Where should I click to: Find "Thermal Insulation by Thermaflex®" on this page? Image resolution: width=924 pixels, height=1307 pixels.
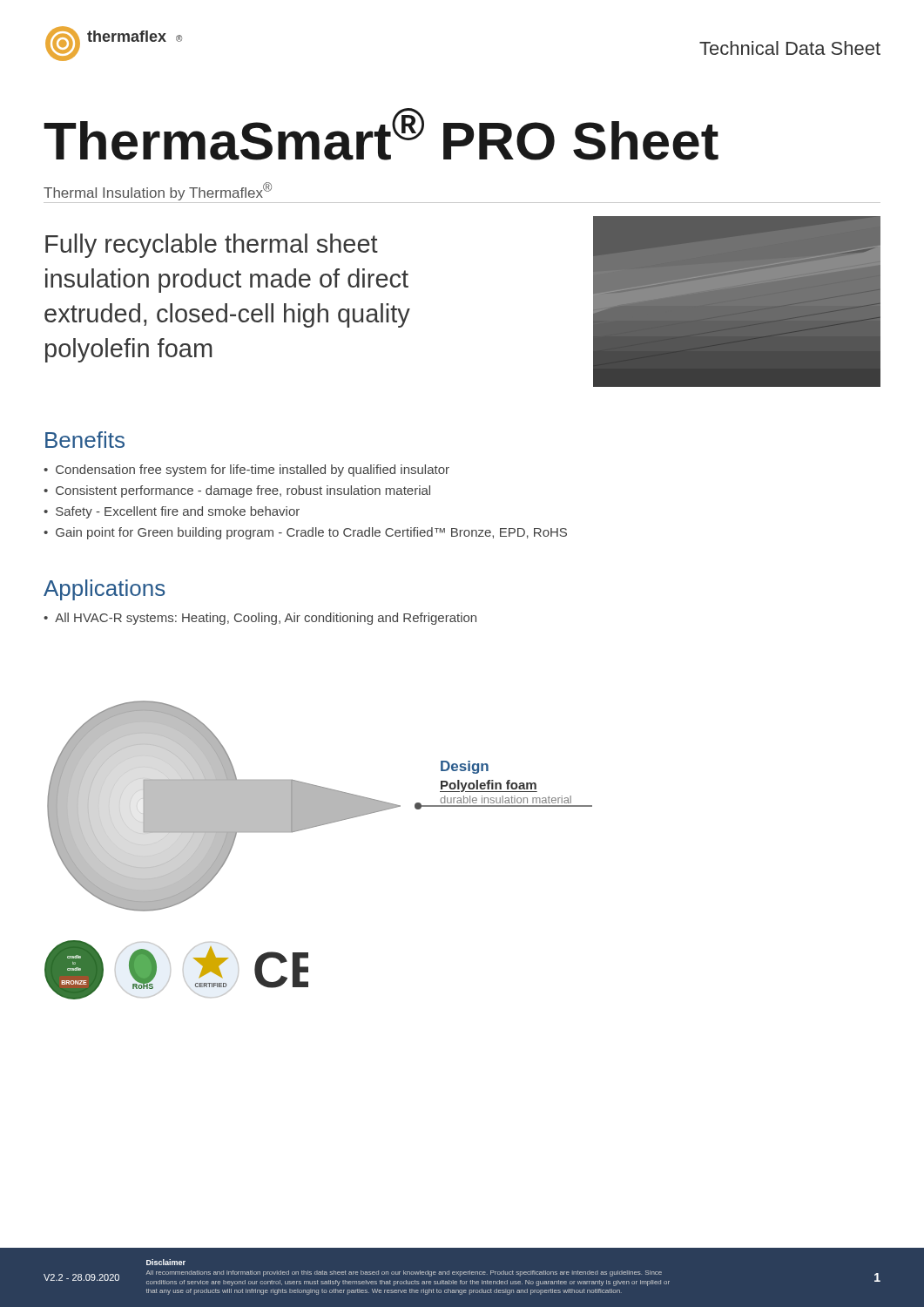coord(158,191)
